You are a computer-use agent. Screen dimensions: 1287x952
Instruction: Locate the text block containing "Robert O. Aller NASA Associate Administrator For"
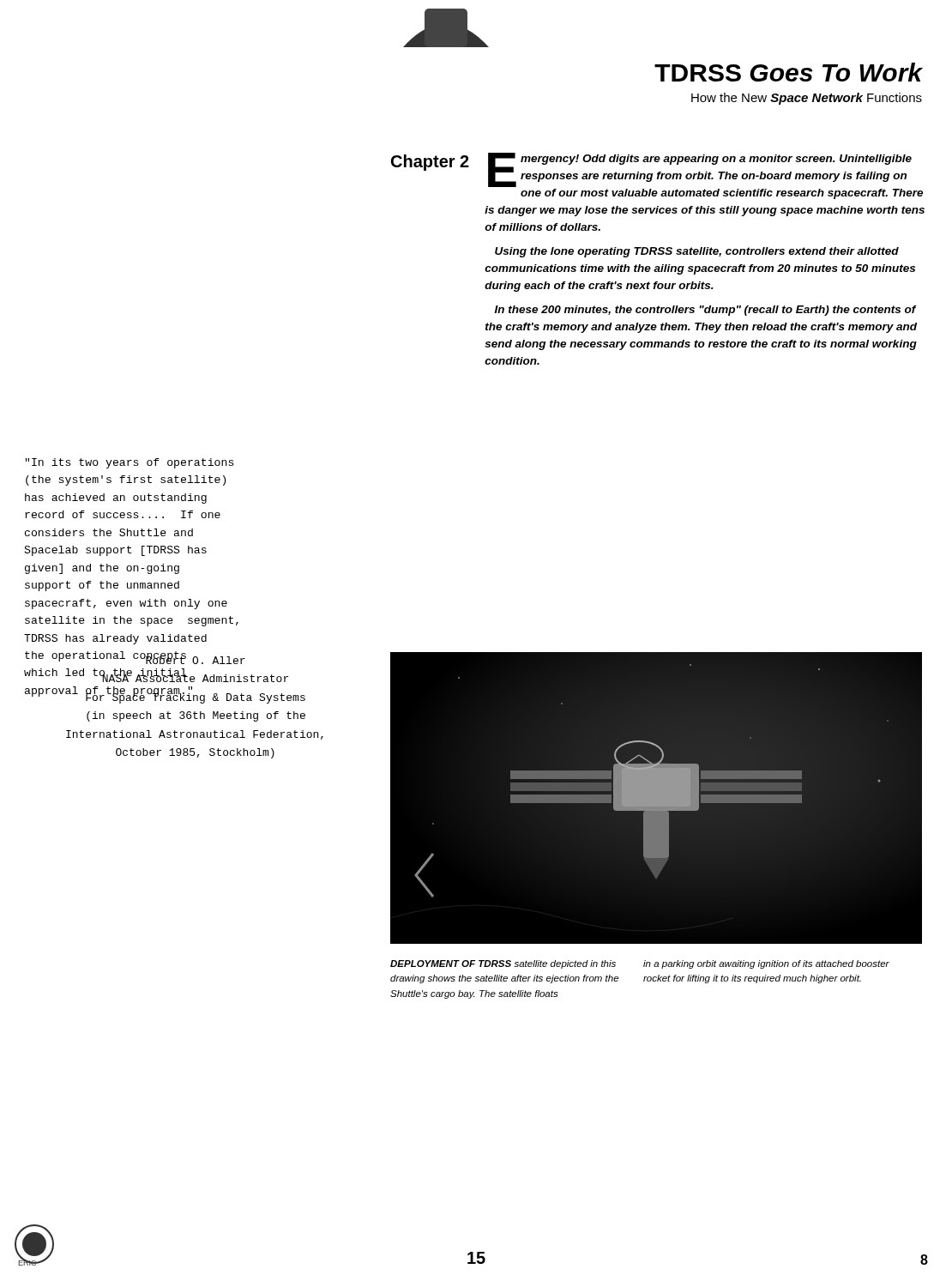(196, 707)
